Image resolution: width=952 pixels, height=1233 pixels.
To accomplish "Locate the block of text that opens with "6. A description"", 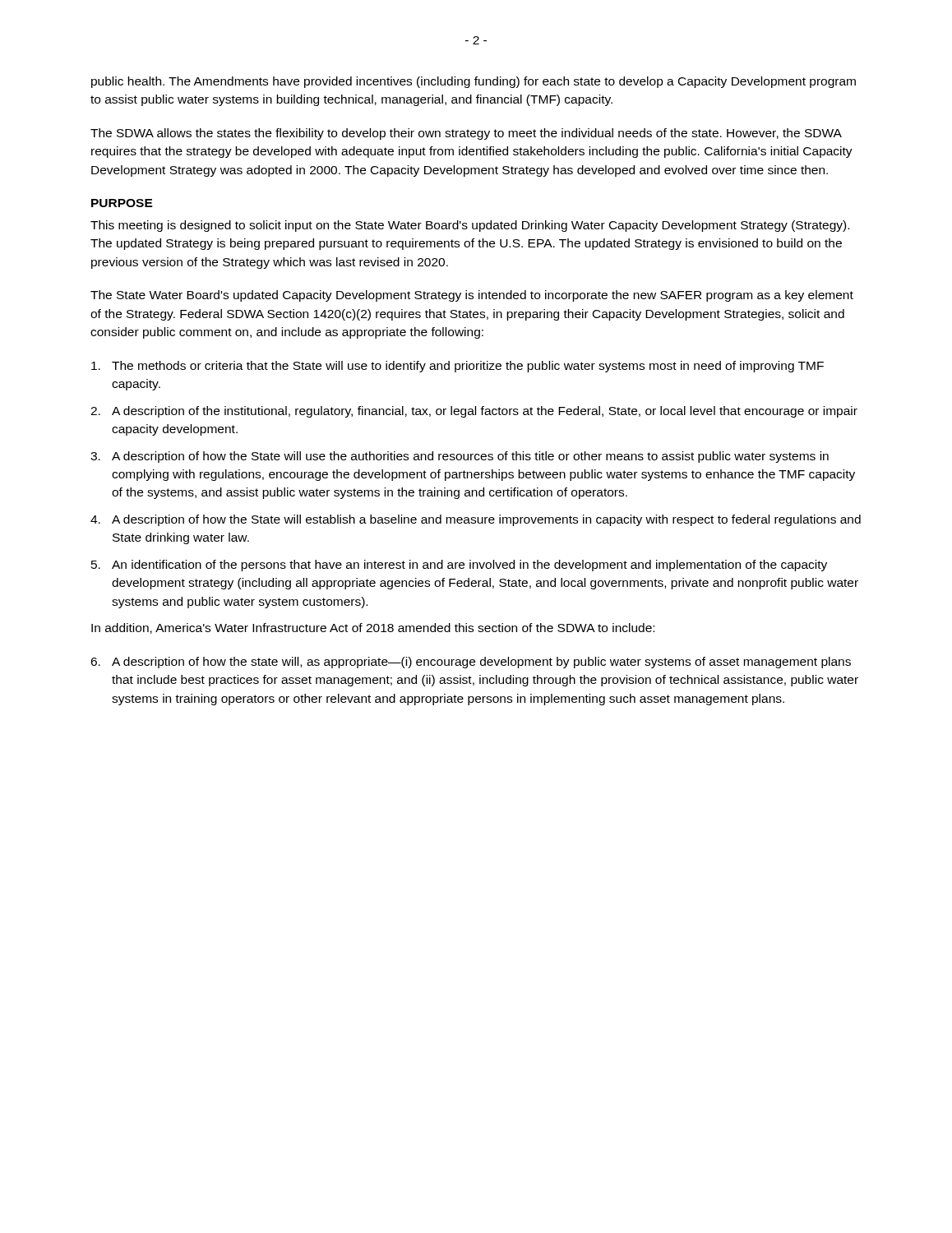I will pyautogui.click(x=476, y=680).
